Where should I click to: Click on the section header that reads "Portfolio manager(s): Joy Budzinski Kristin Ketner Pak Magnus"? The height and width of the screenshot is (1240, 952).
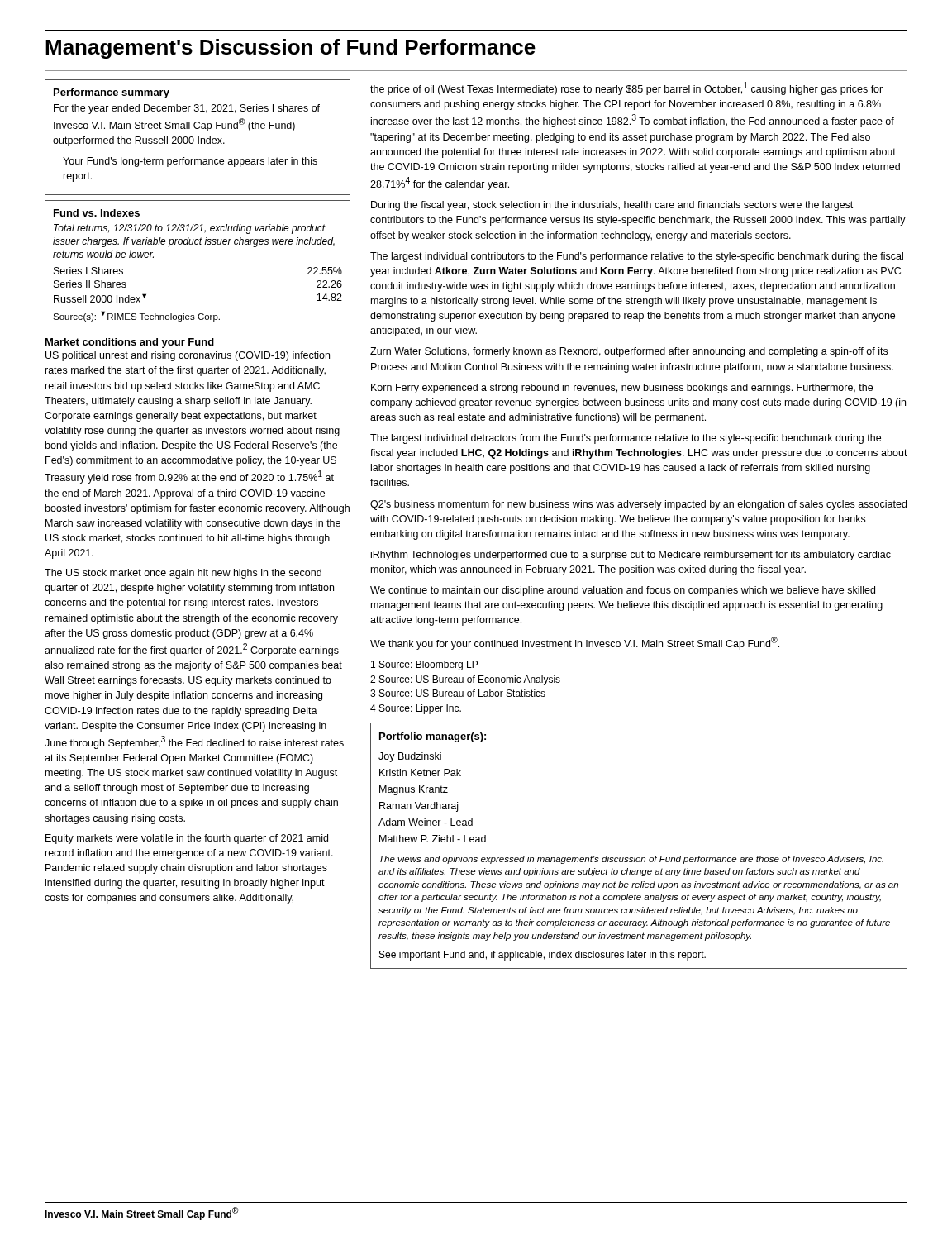point(639,846)
